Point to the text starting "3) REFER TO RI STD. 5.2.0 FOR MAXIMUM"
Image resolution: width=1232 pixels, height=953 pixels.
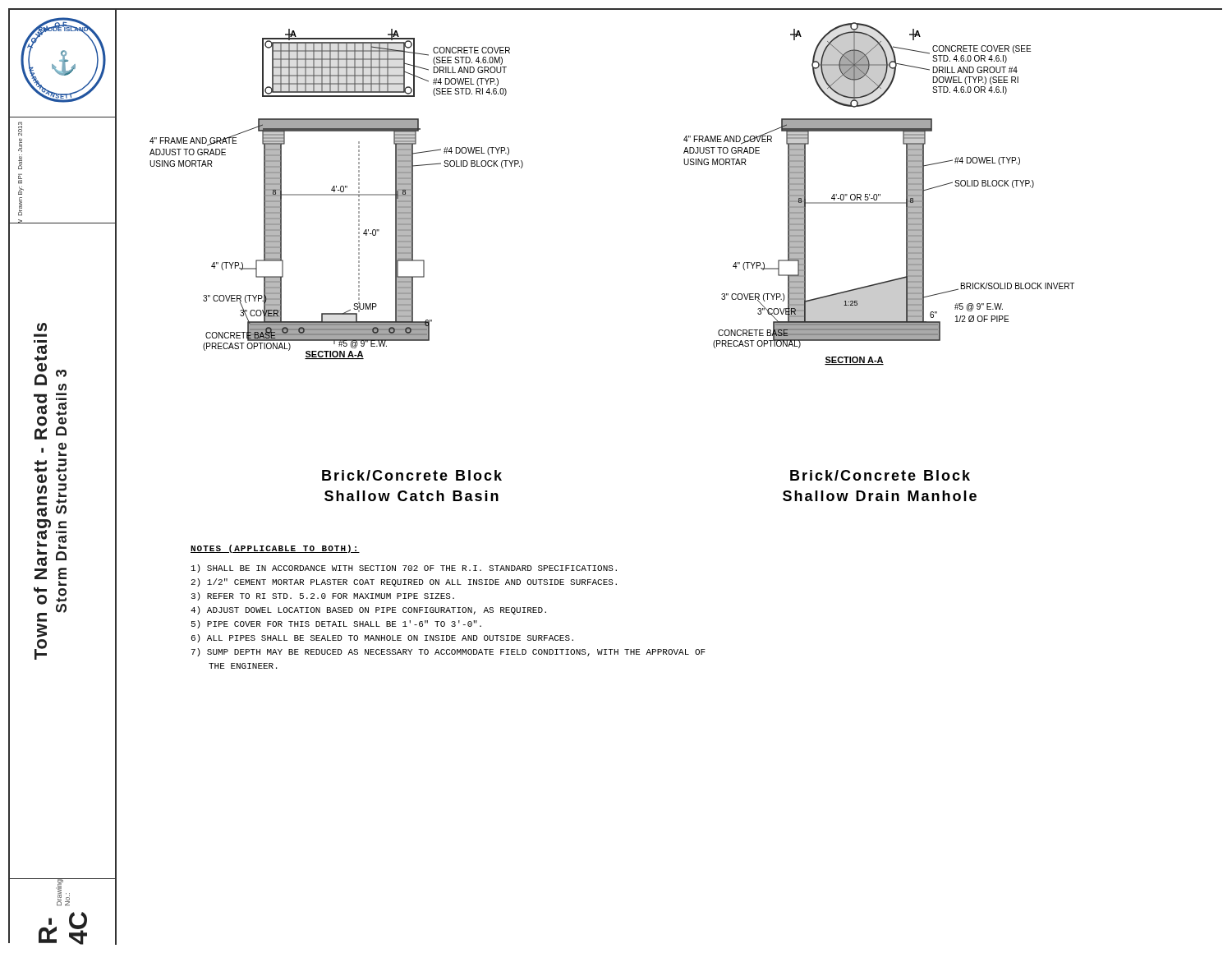point(323,597)
